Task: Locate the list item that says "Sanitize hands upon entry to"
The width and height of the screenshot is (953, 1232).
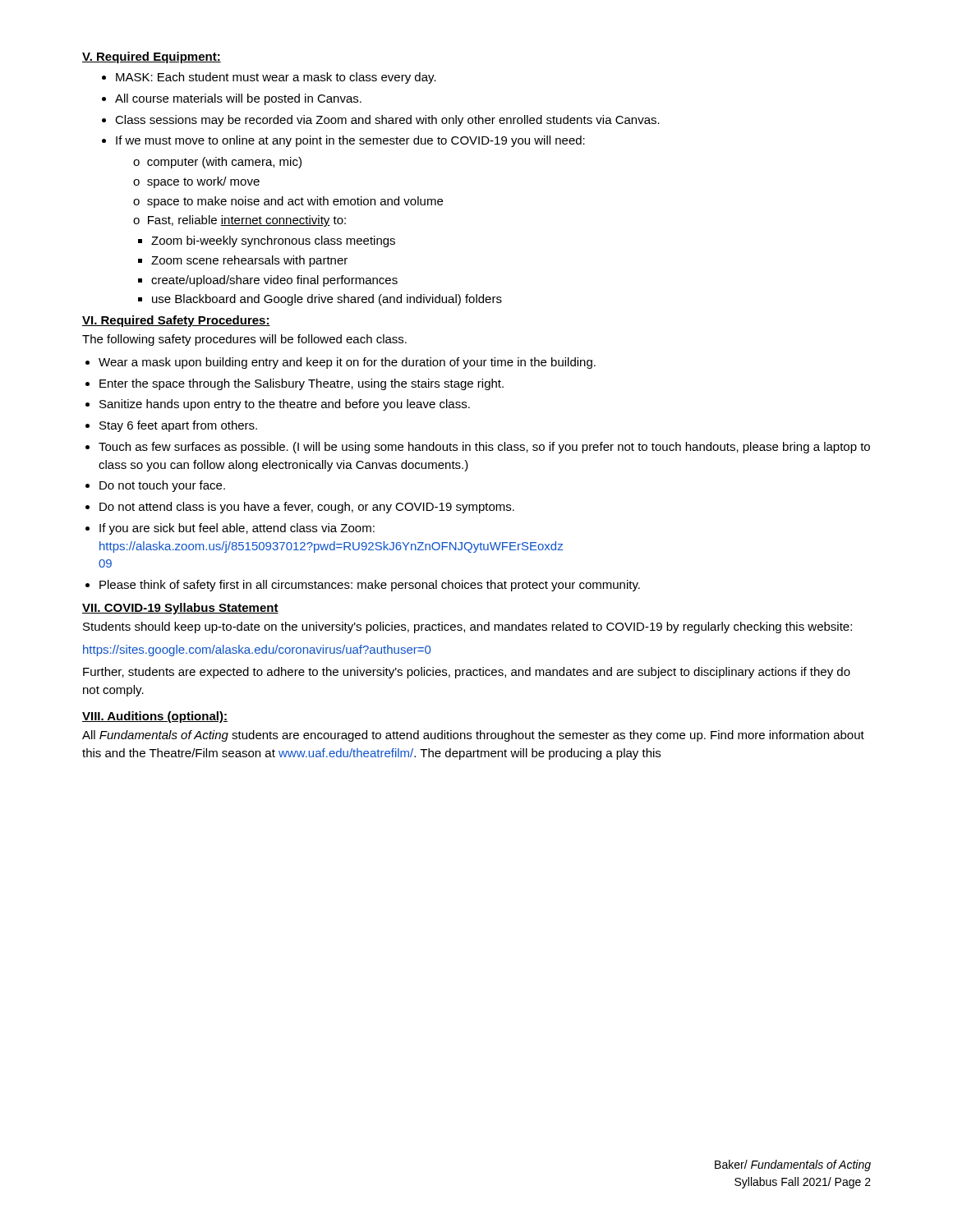Action: point(285,404)
